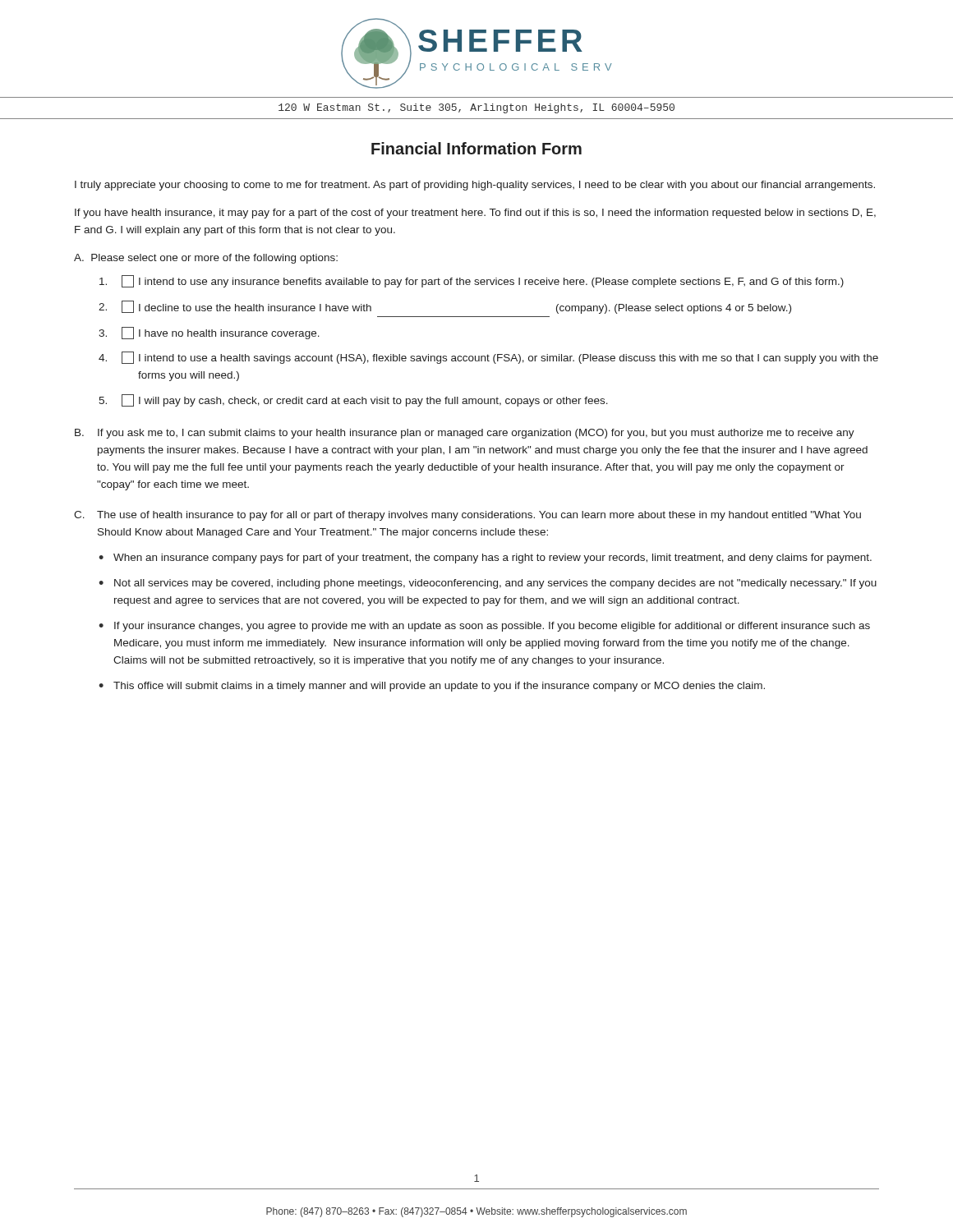Select the list item containing "• This office will submit claims in a"
The height and width of the screenshot is (1232, 953).
pyautogui.click(x=489, y=686)
